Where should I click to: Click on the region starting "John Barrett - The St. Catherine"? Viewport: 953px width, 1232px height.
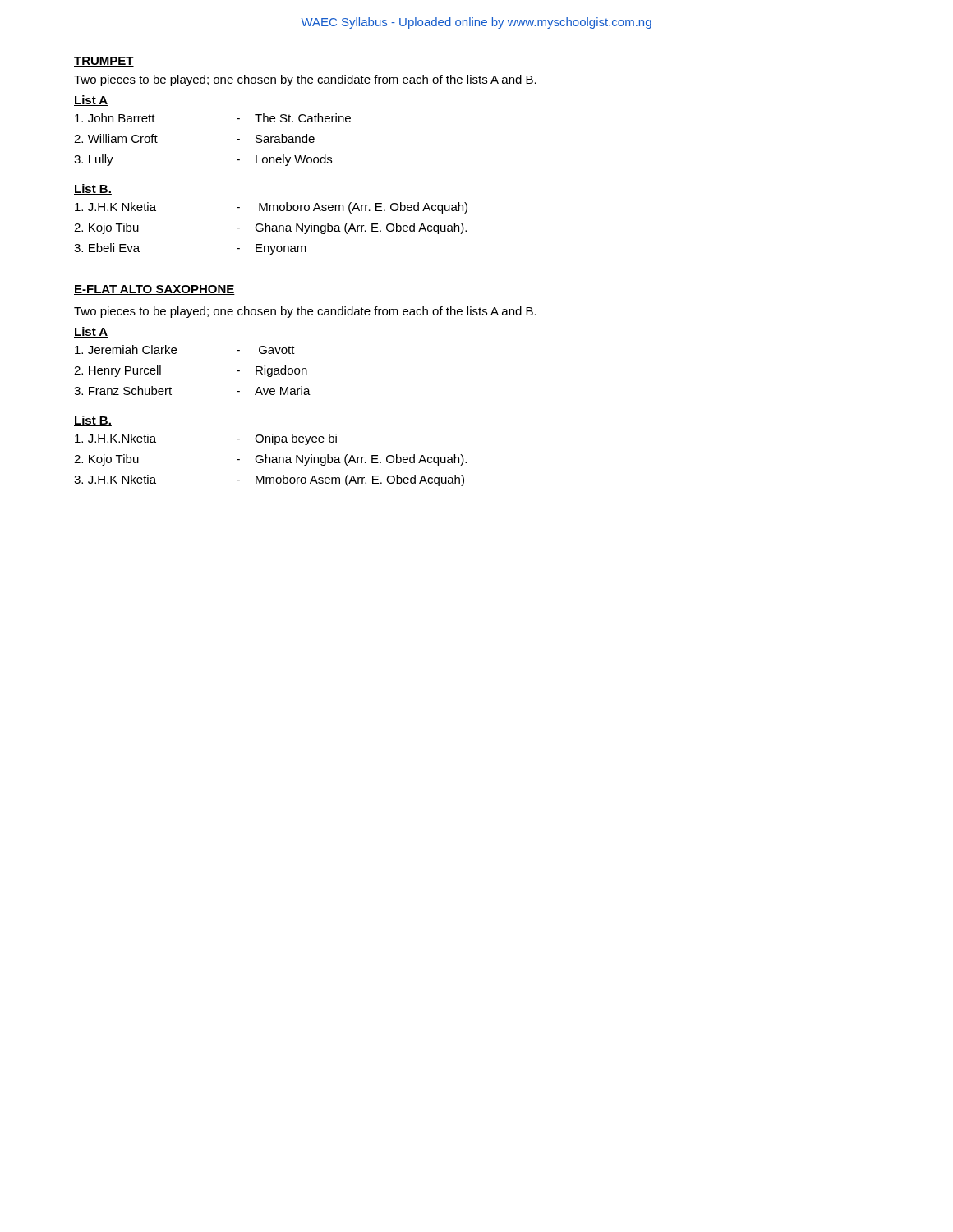pyautogui.click(x=110, y=118)
